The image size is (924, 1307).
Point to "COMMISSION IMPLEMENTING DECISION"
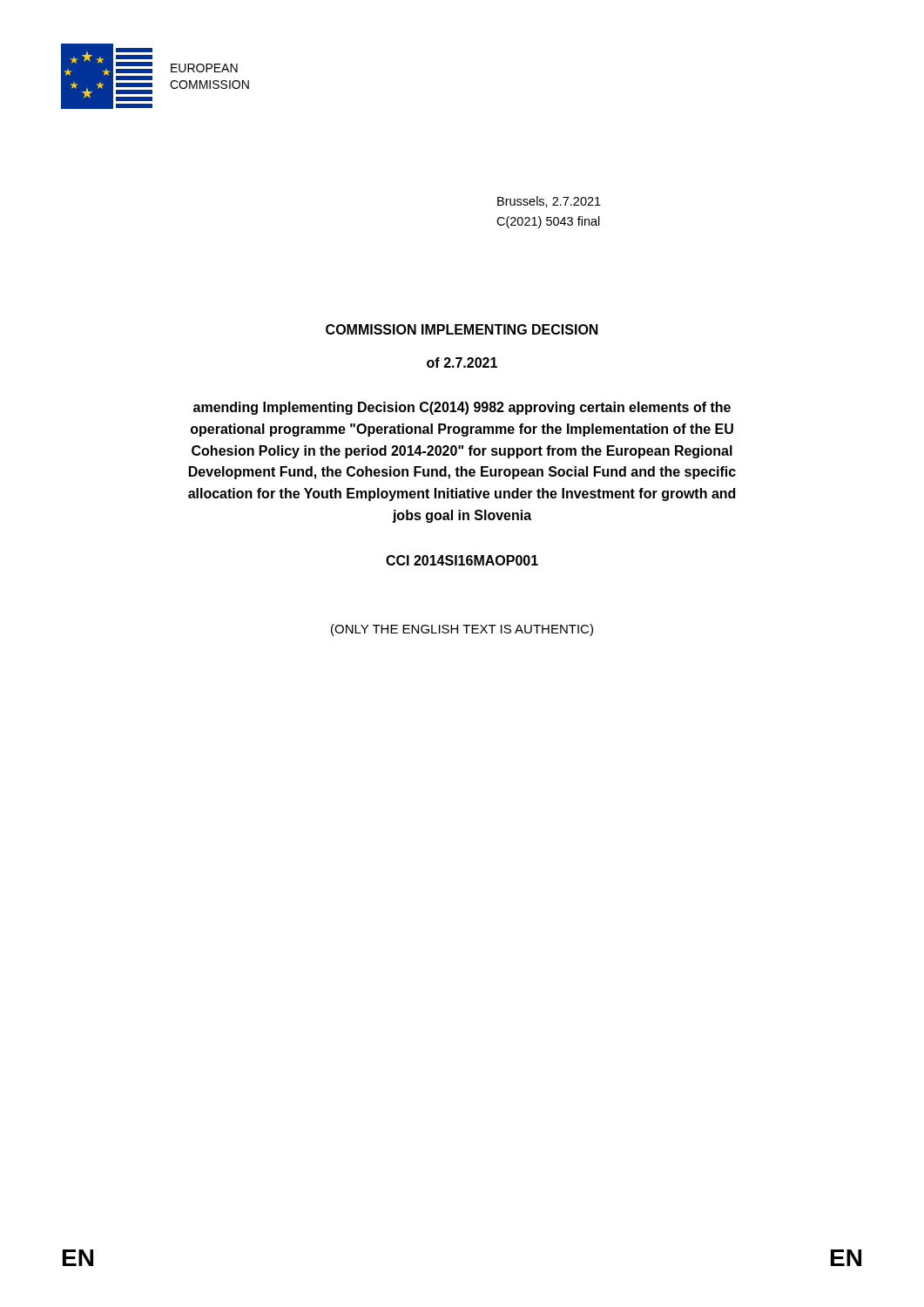tap(462, 330)
